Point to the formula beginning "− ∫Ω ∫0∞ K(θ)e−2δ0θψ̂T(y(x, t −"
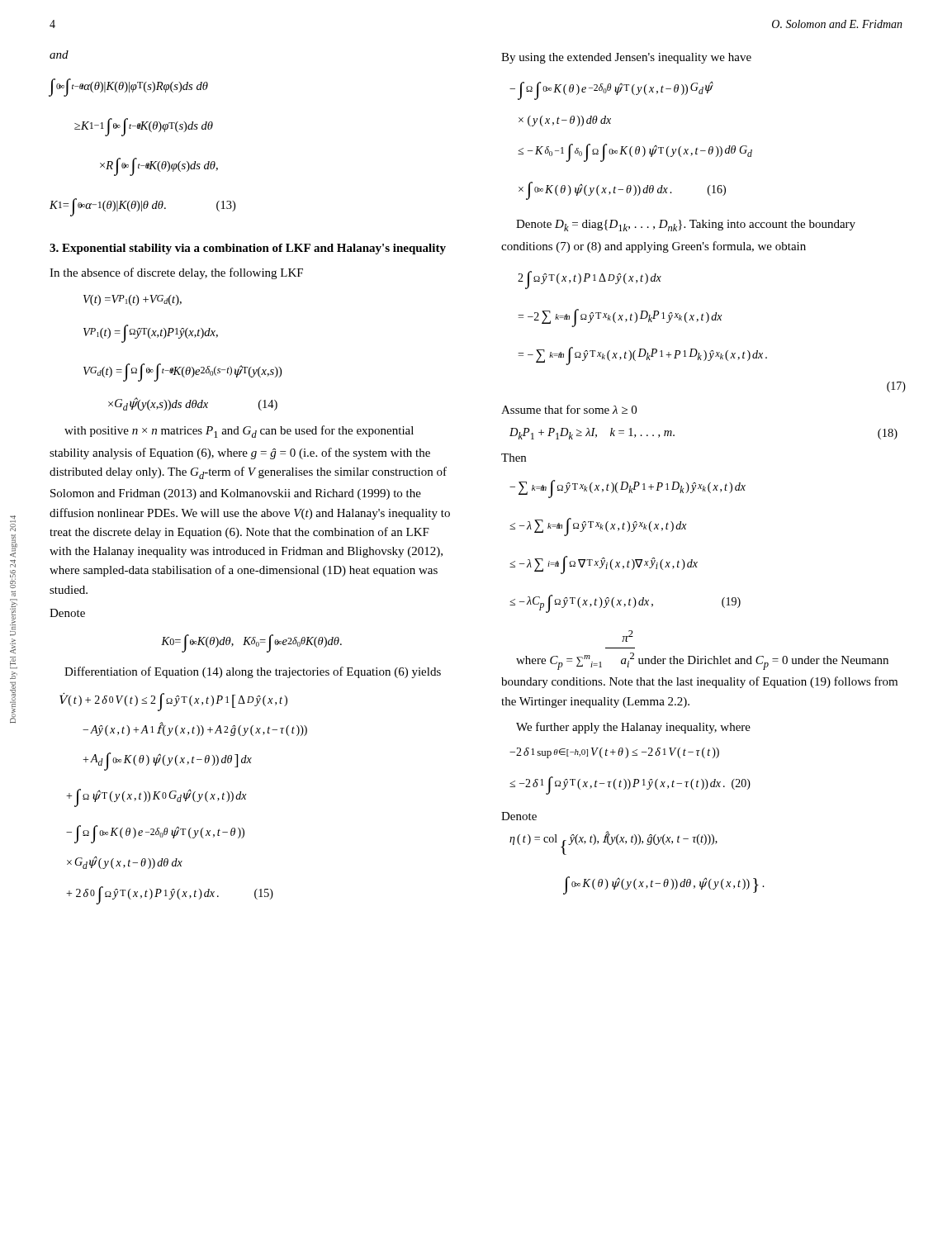Screen dimensions: 1239x952 (708, 139)
